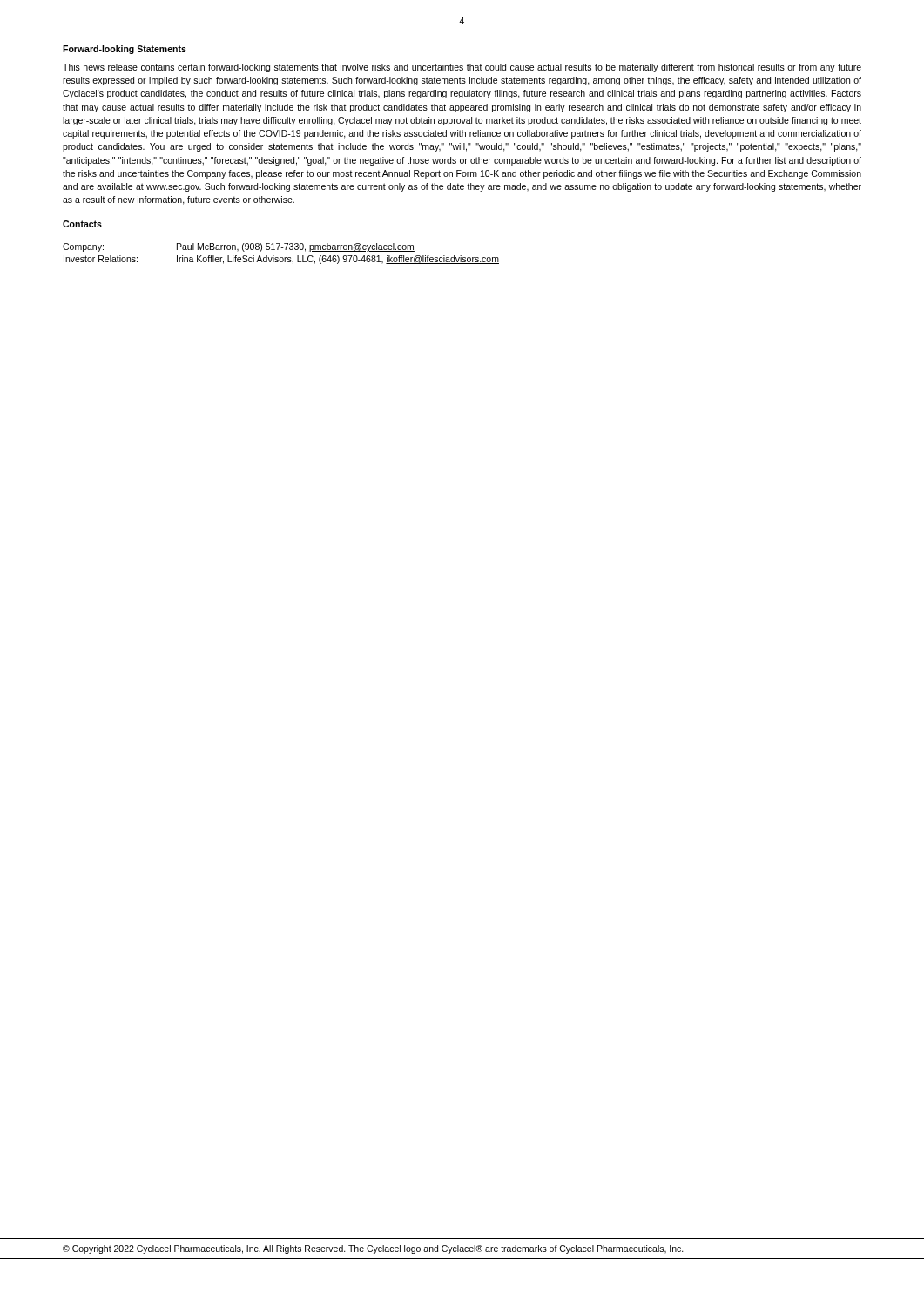Find the block starting "© Copyright 2022"
Screen dimensions: 1307x924
373,1249
